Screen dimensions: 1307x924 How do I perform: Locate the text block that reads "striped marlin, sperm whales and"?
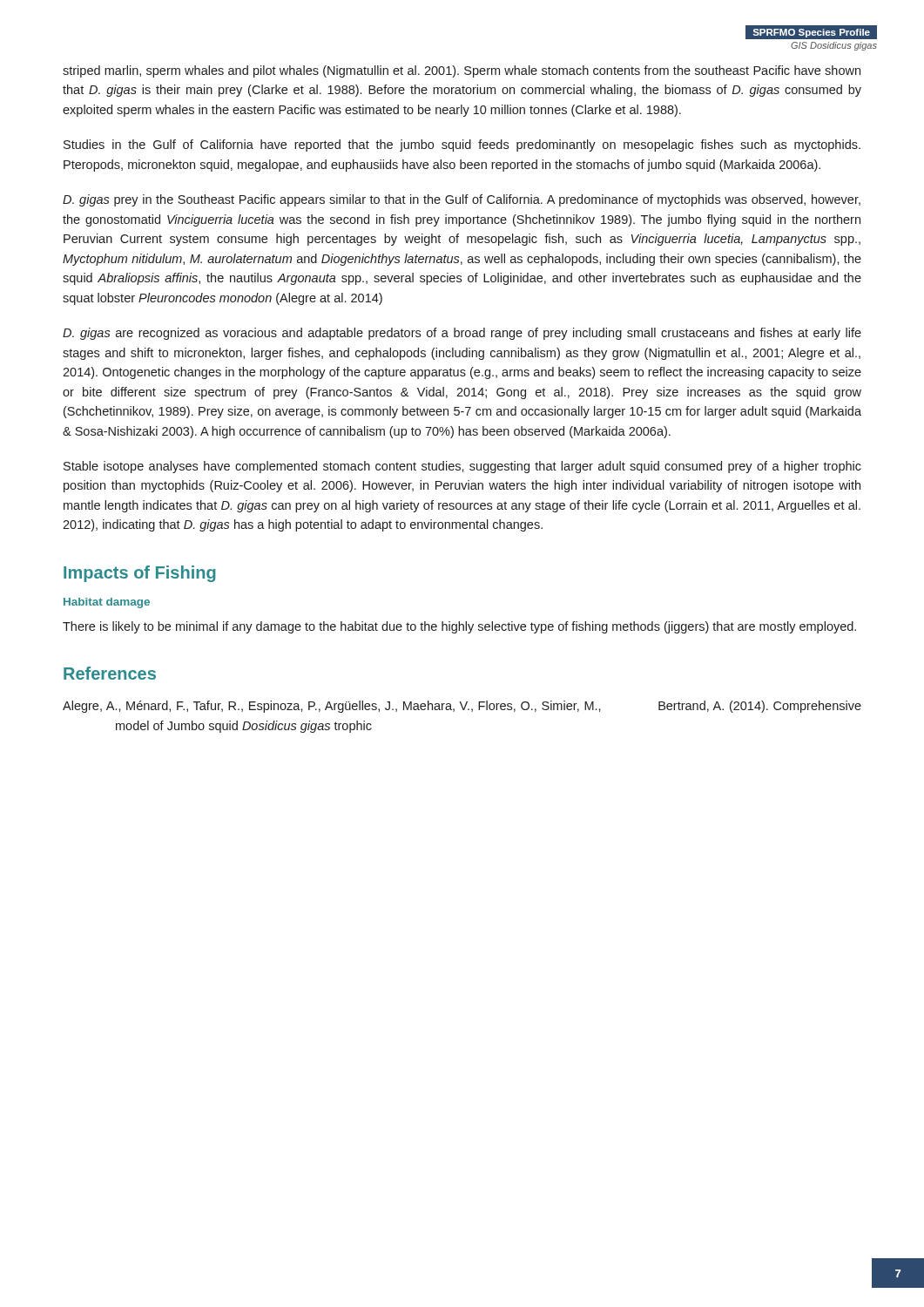(x=462, y=90)
